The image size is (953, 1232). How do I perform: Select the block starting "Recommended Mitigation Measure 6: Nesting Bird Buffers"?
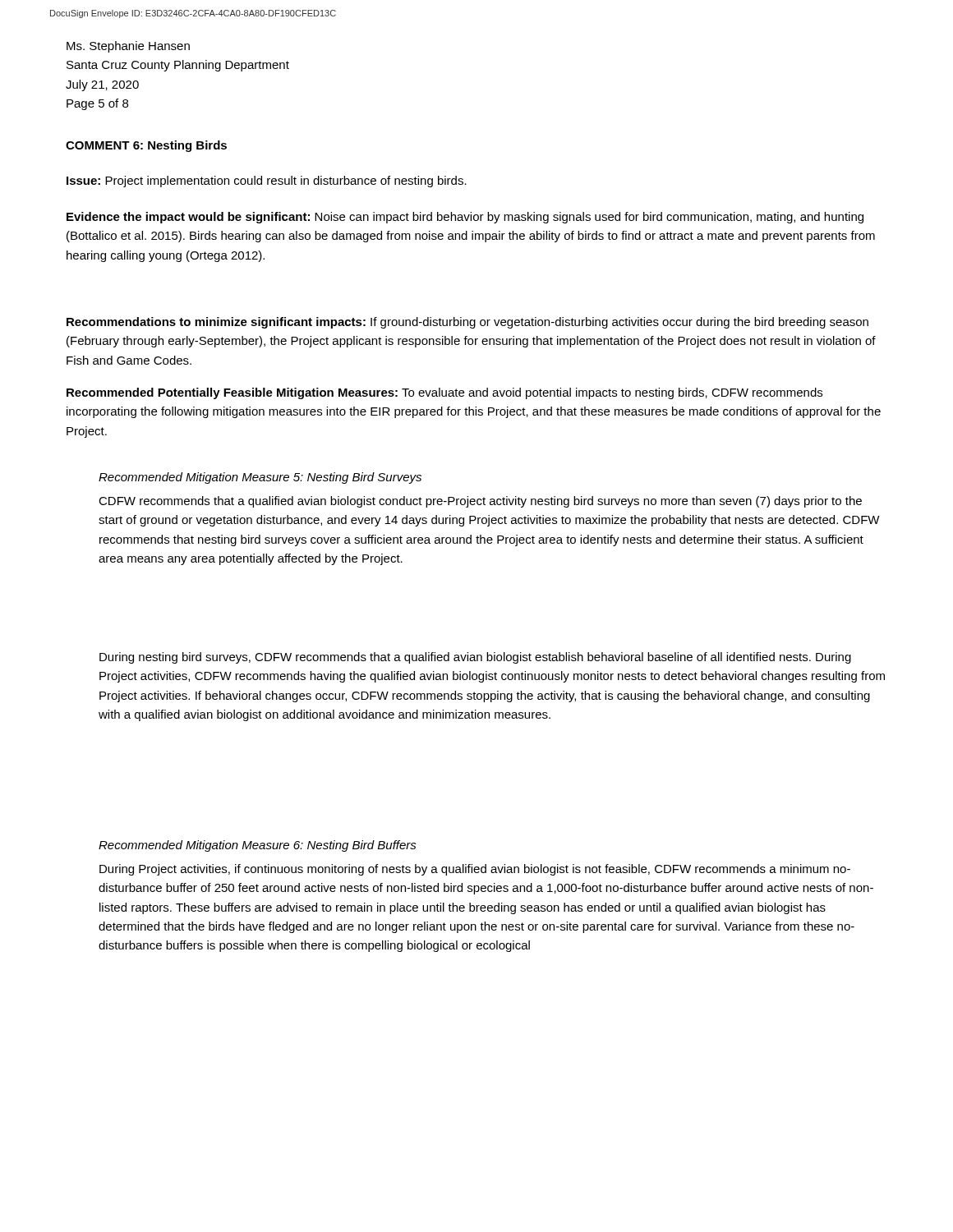[257, 845]
